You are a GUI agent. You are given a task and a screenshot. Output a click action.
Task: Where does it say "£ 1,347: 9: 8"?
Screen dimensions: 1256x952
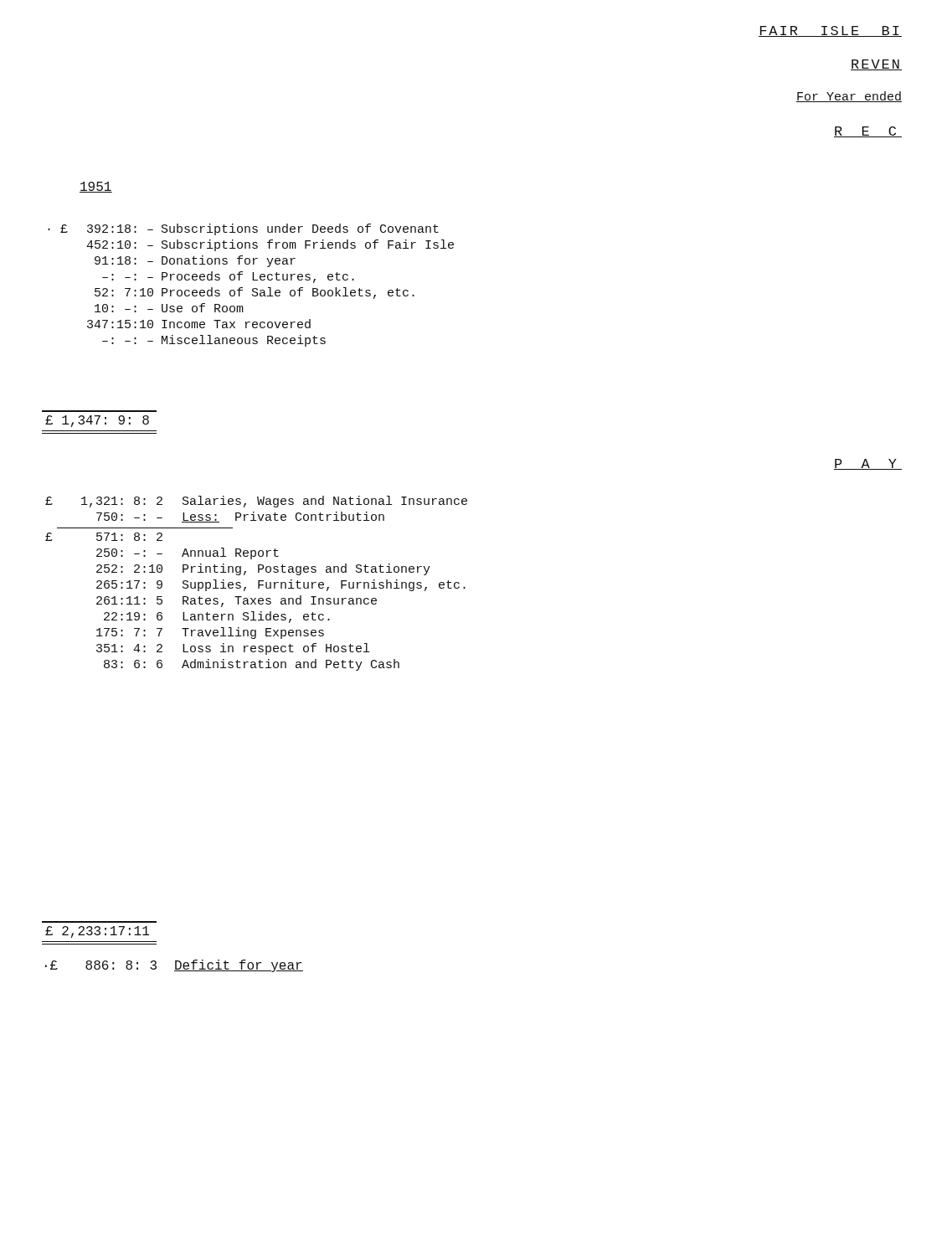coord(97,421)
